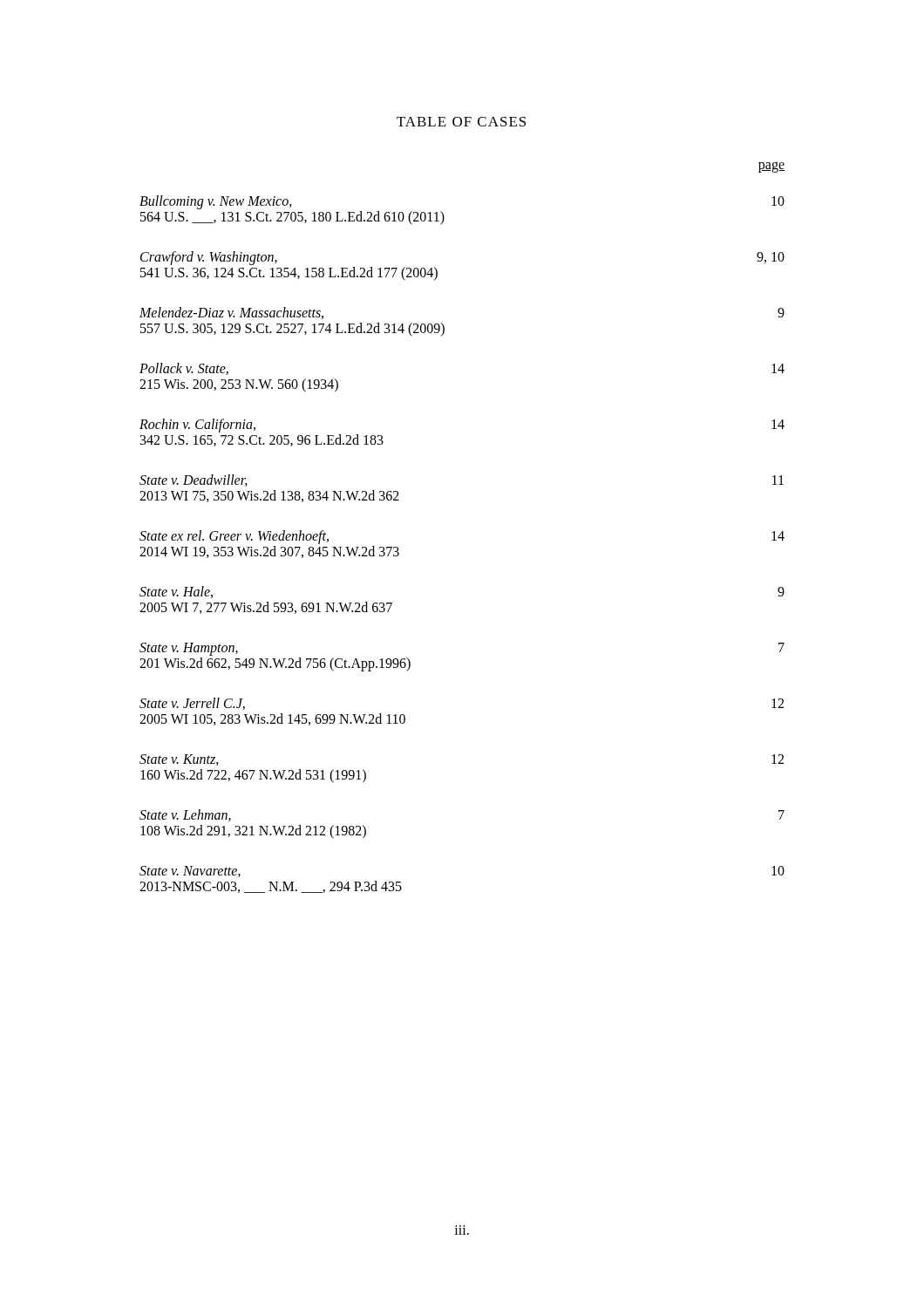This screenshot has height=1308, width=924.
Task: Find the list item with the text "State v. Kuntz, 160"
Action: 176,760
